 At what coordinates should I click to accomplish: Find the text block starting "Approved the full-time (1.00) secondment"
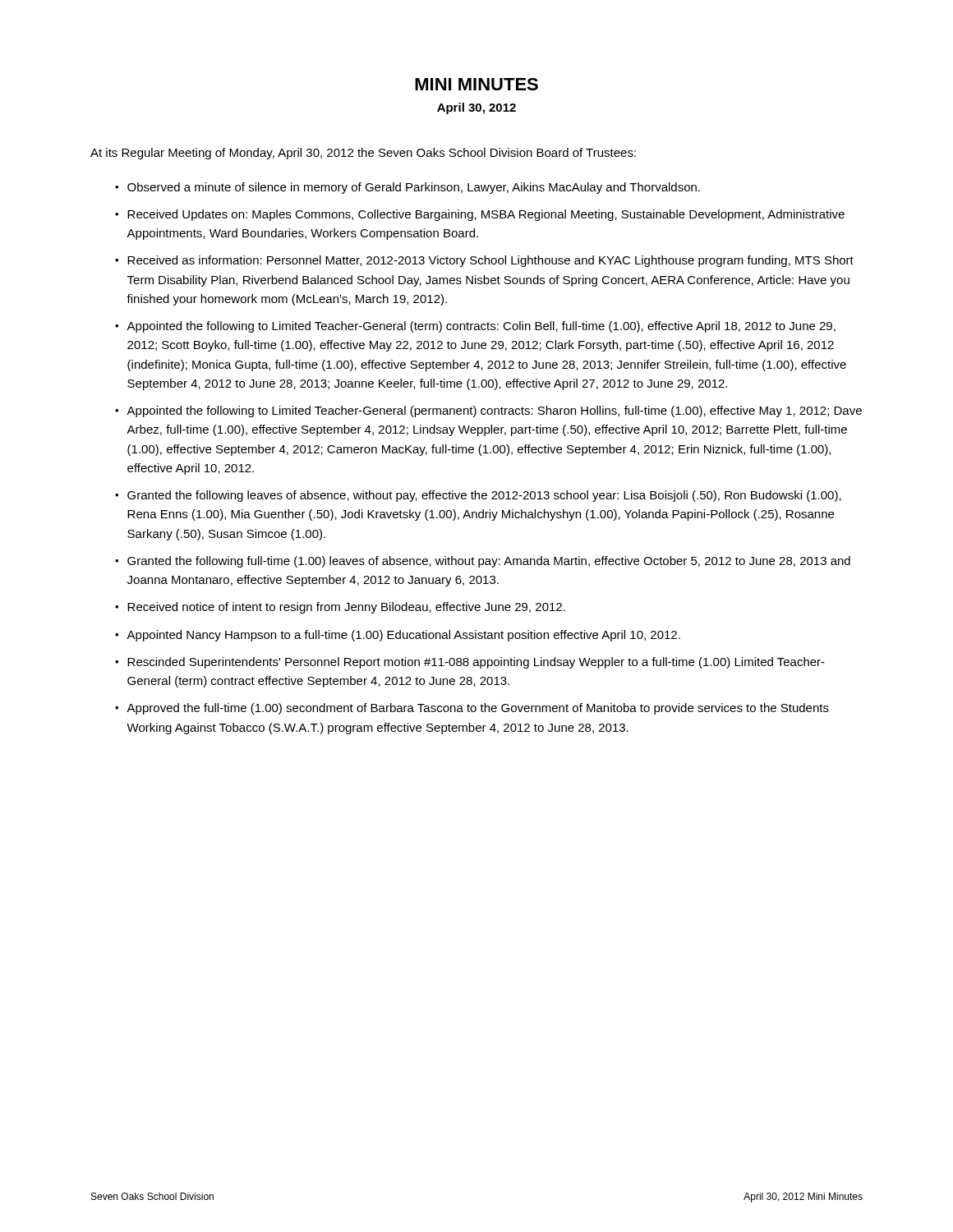(495, 717)
